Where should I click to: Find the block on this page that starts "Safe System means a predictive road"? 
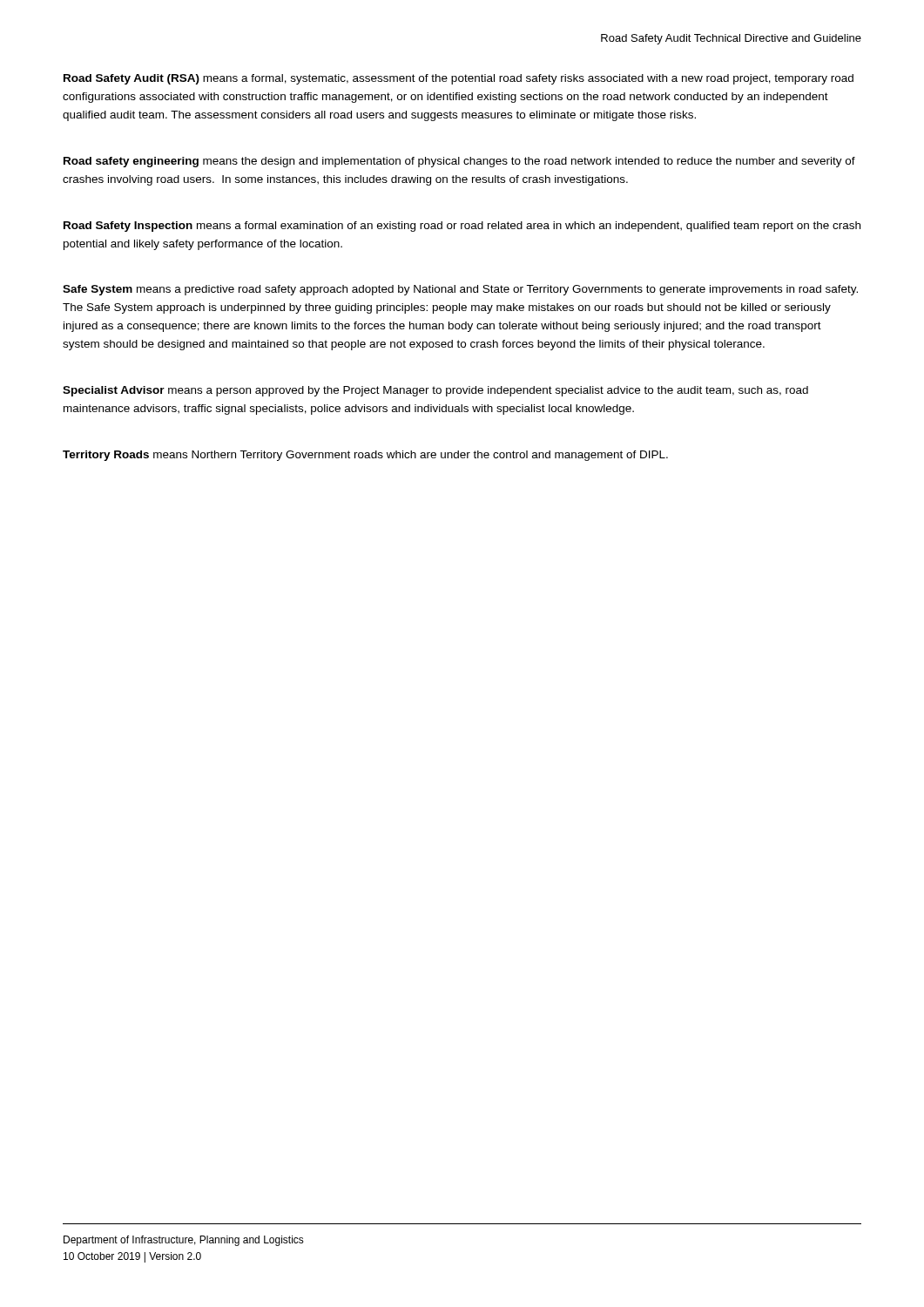point(461,317)
